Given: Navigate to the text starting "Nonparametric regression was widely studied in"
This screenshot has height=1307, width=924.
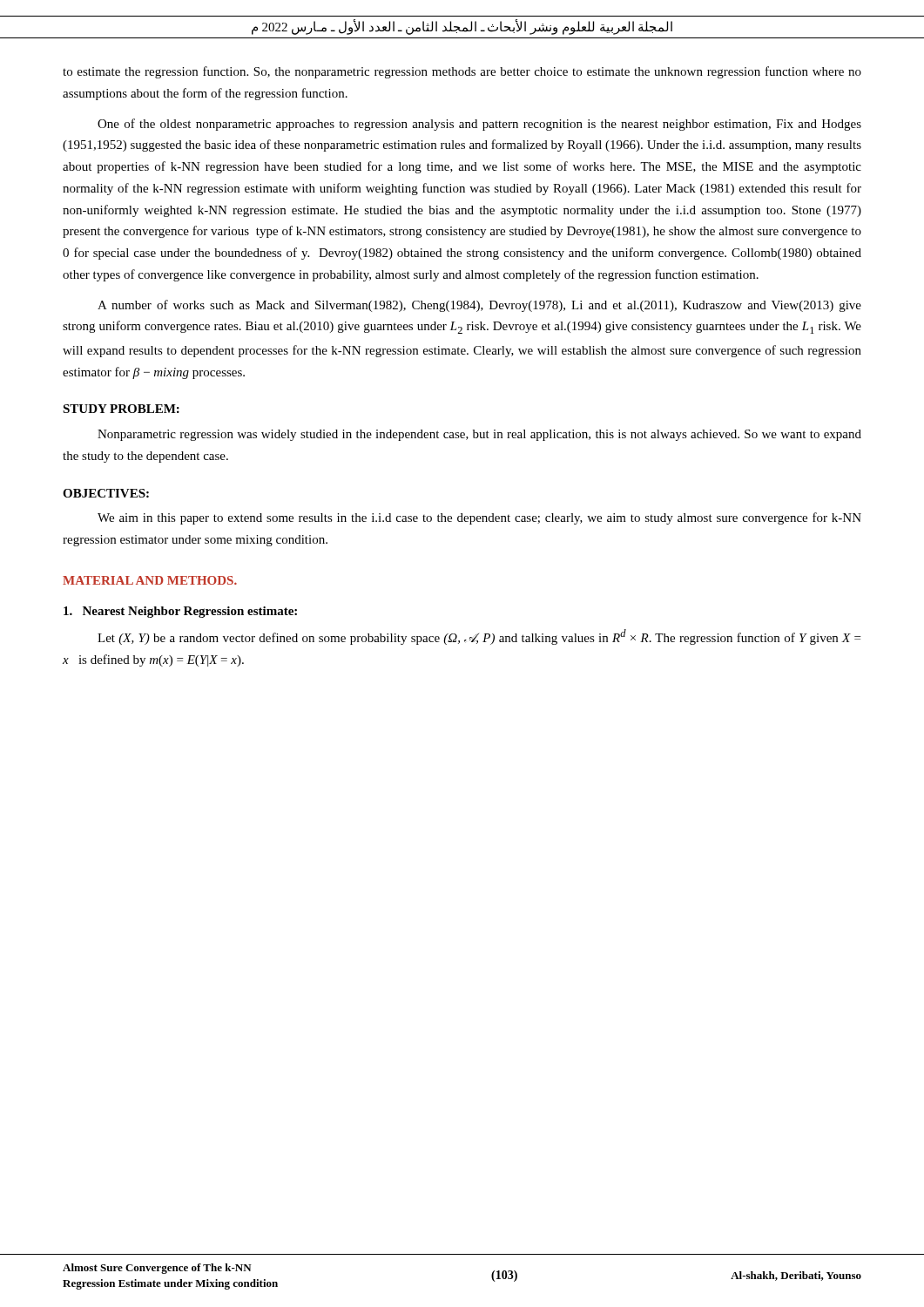Looking at the screenshot, I should [x=462, y=445].
